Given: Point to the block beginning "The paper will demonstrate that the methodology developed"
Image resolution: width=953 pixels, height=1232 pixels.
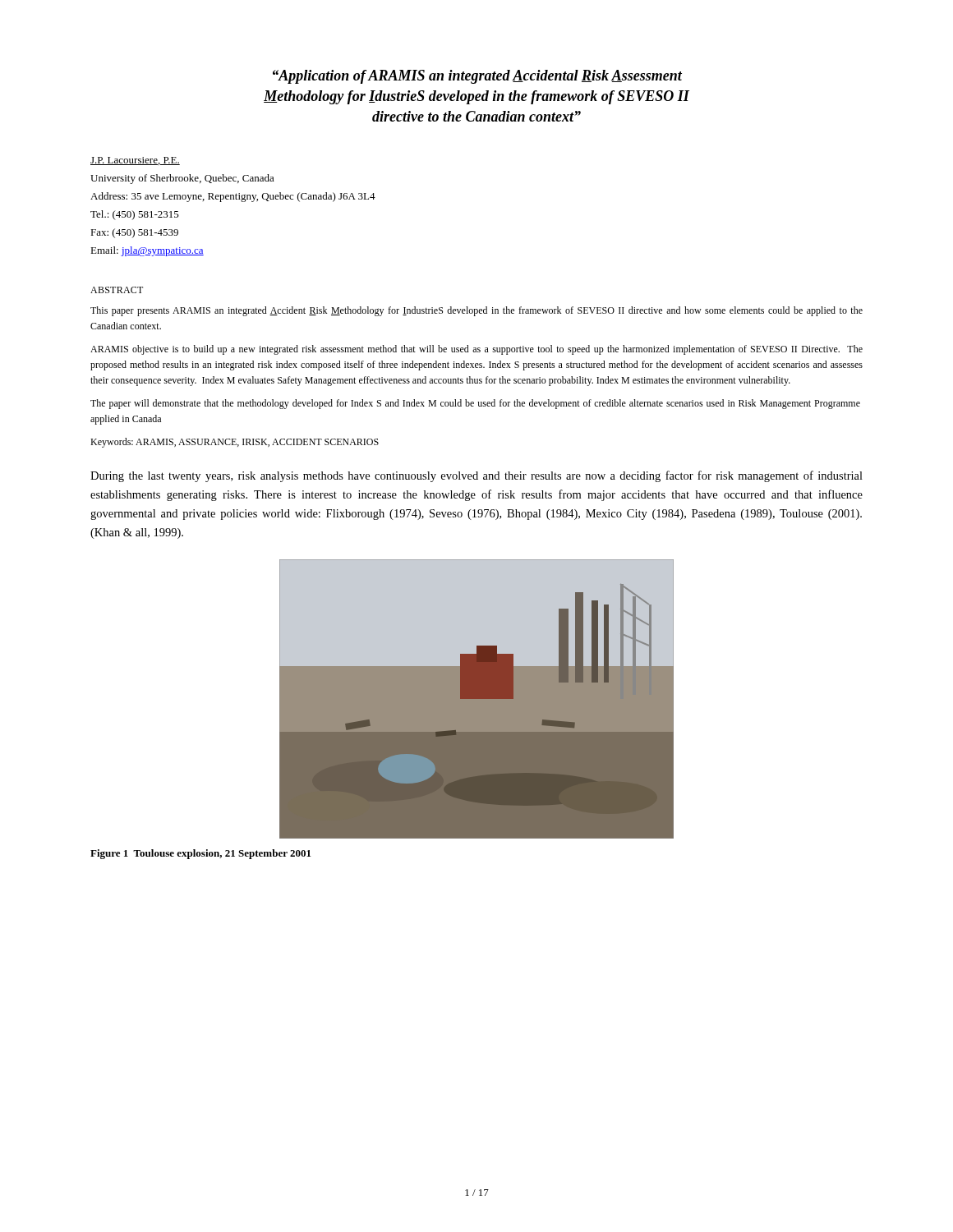Looking at the screenshot, I should 476,411.
